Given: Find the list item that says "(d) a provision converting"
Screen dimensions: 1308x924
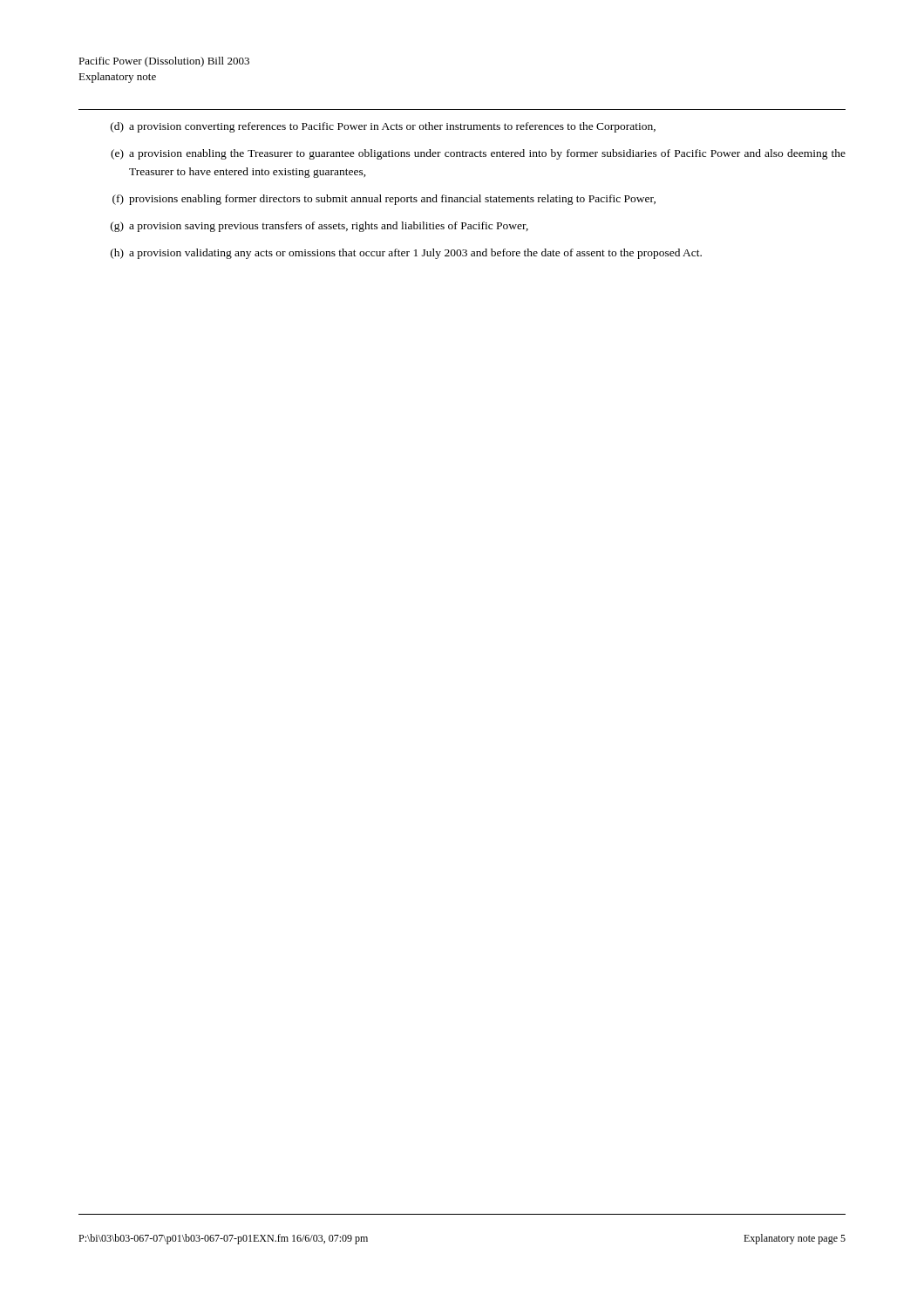Looking at the screenshot, I should coord(462,127).
